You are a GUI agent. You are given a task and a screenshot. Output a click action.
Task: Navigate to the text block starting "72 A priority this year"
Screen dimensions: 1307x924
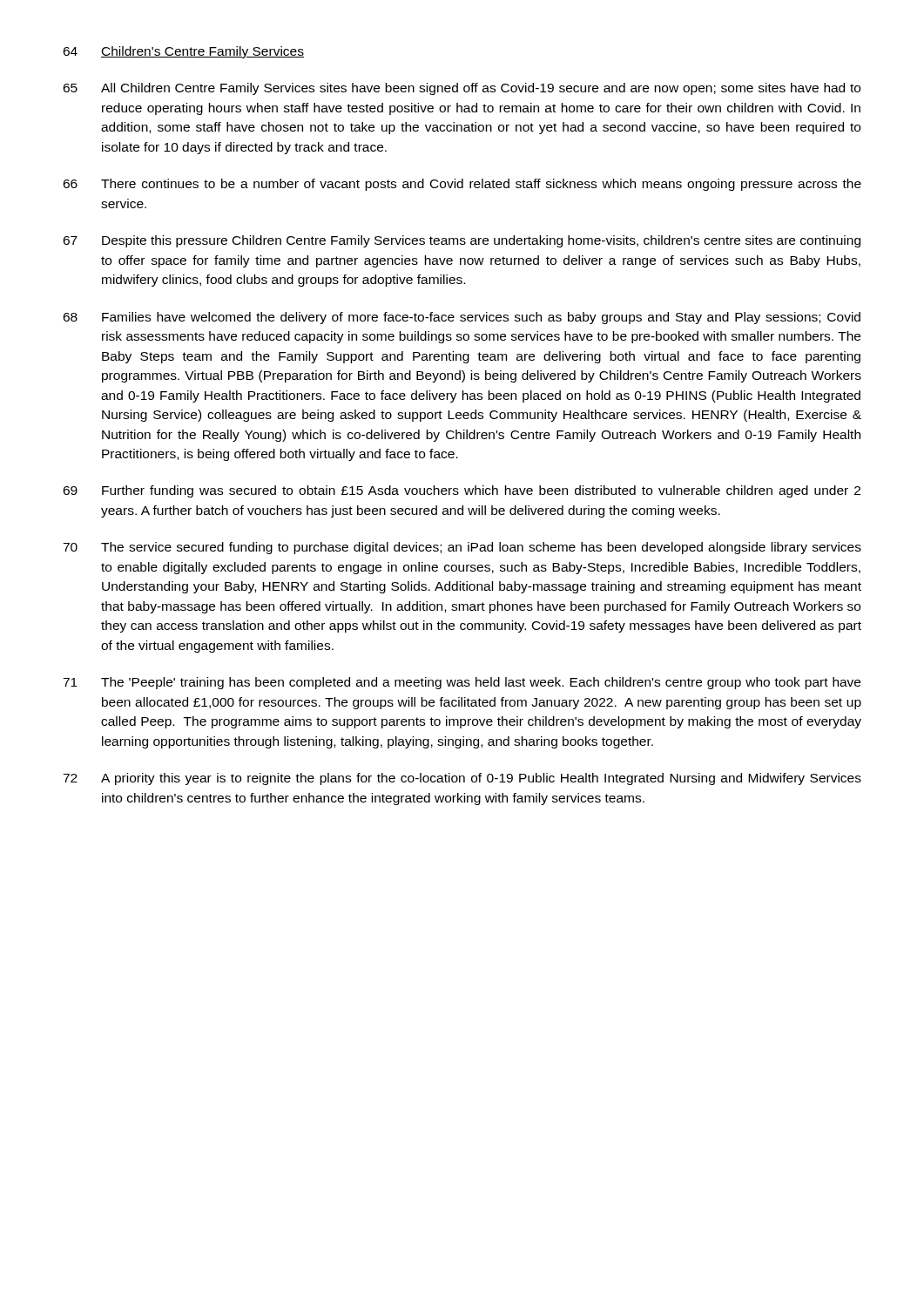coord(462,788)
